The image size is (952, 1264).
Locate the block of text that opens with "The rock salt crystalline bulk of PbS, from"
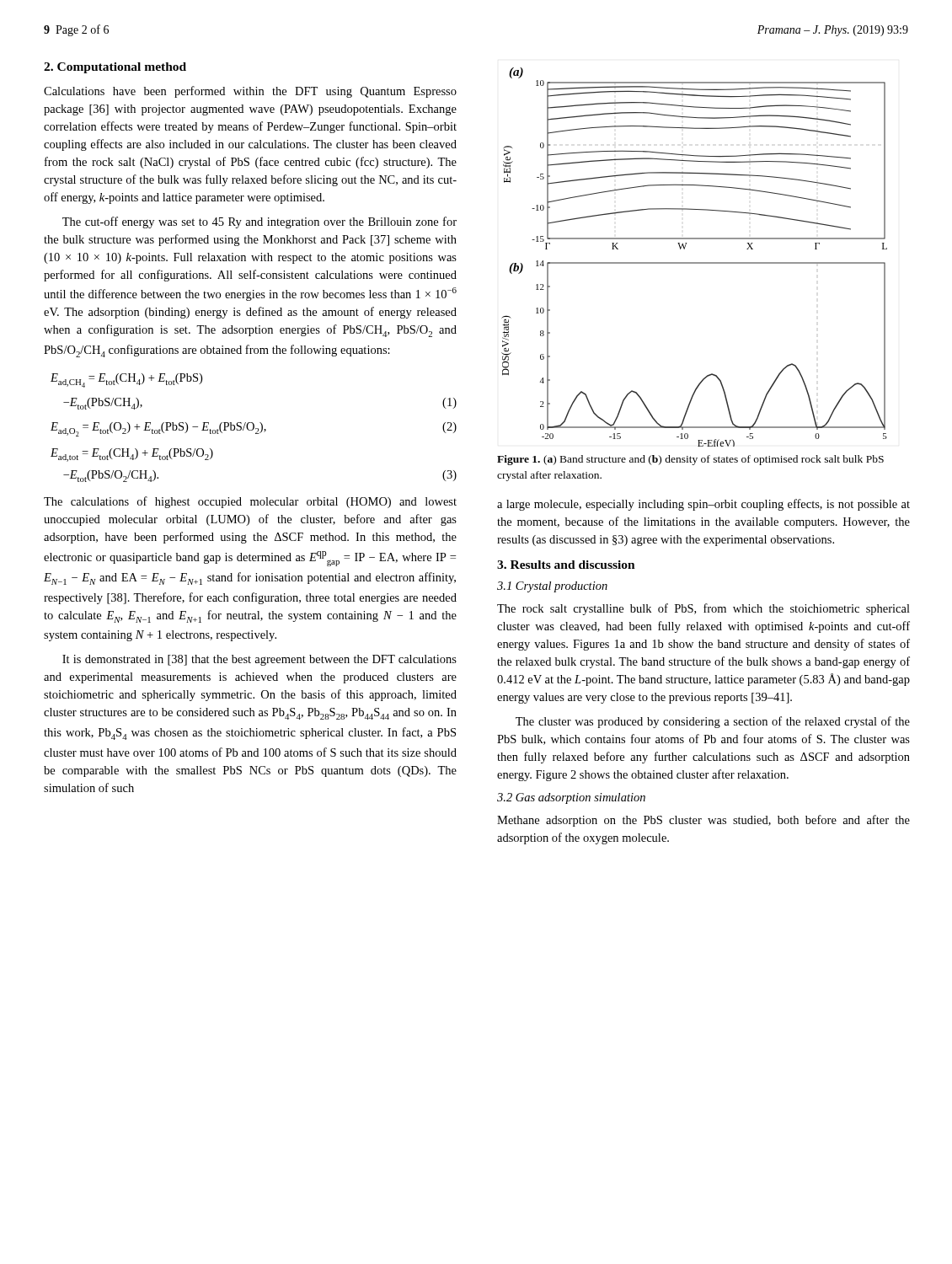click(703, 692)
